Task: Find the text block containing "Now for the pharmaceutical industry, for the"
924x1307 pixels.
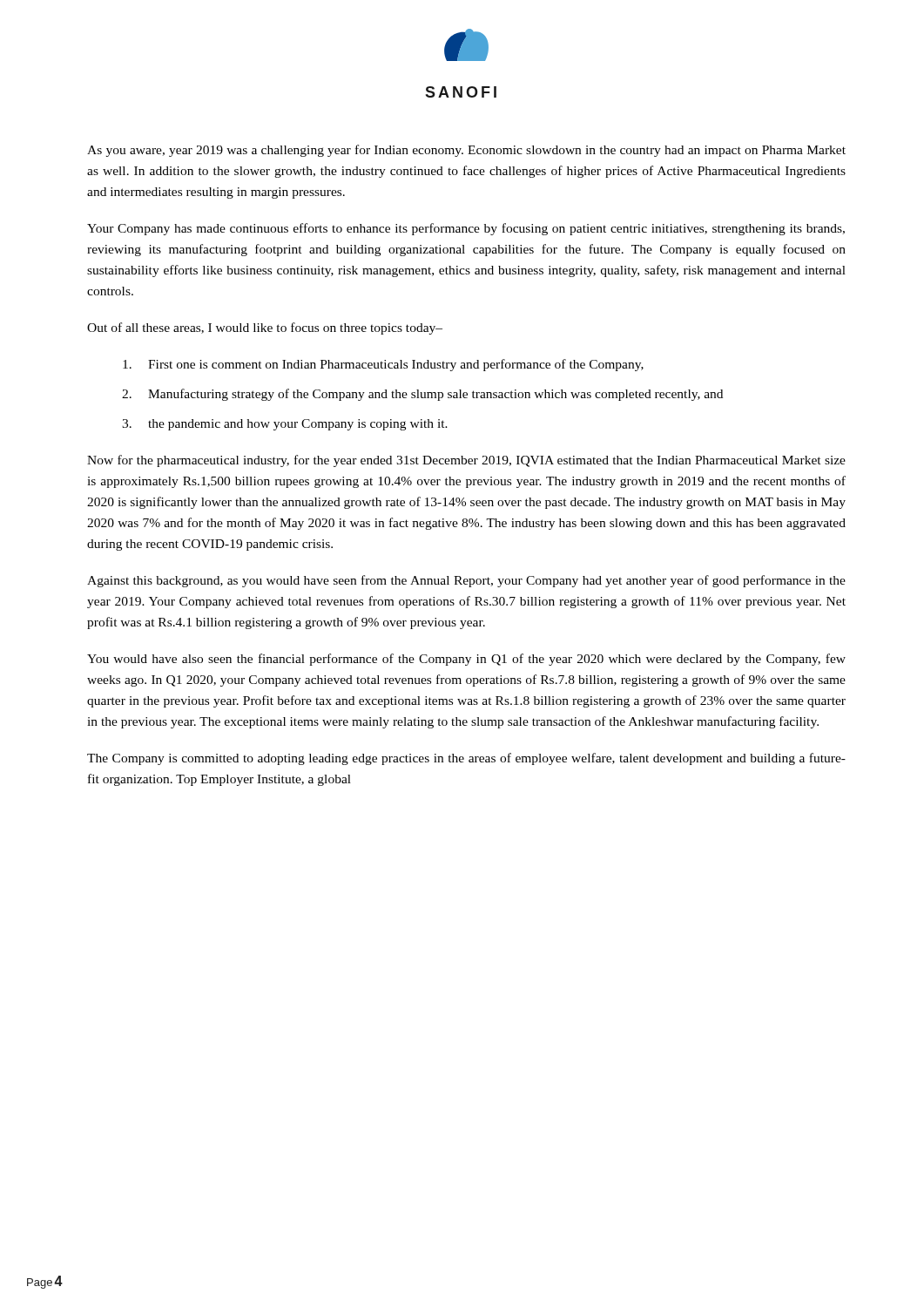Action: tap(466, 502)
